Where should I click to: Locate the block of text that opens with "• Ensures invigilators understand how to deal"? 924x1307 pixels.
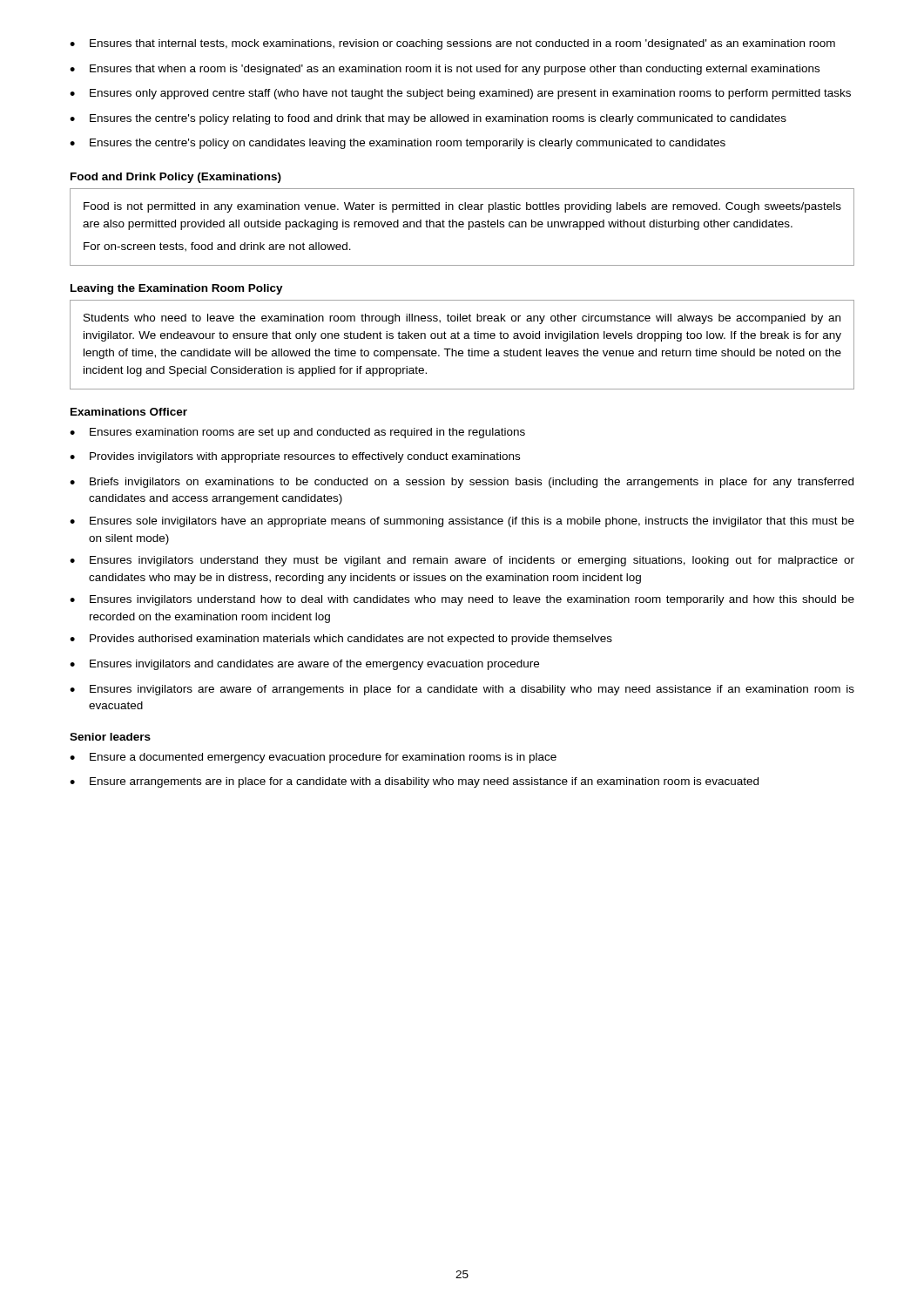[462, 608]
